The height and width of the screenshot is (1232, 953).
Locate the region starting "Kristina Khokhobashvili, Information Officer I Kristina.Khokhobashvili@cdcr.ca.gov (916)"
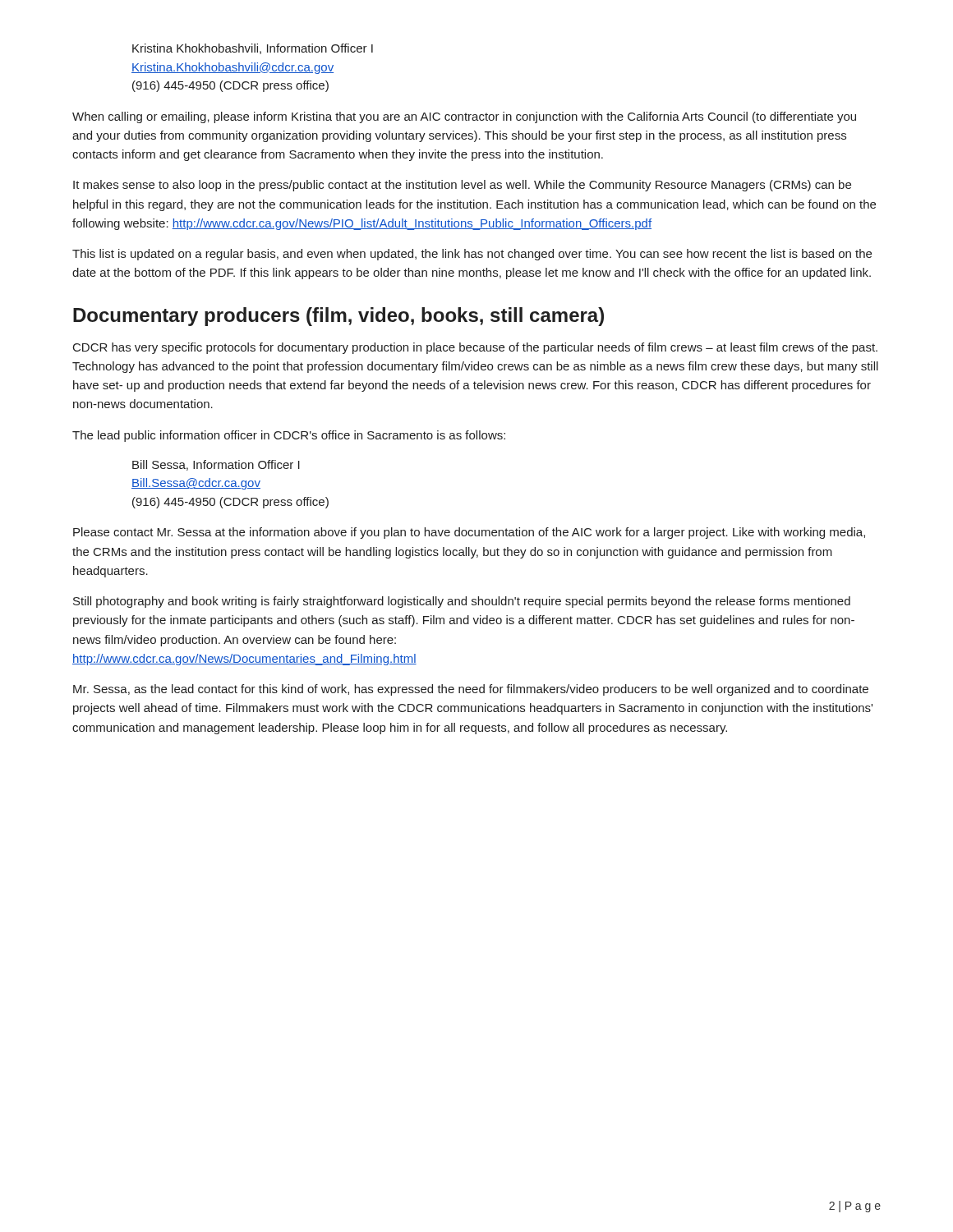253,49
